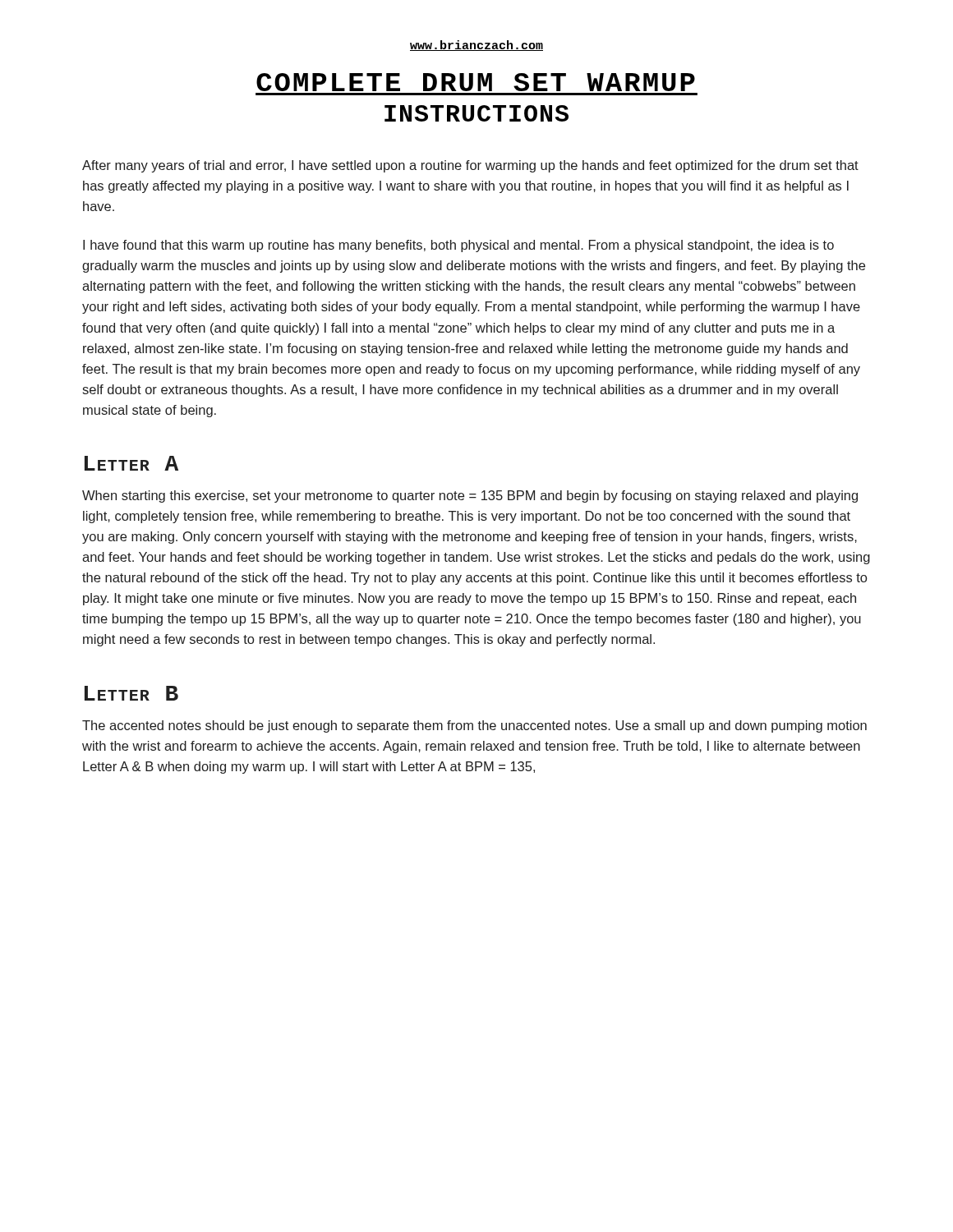Find "Complete Drum Set Warmup Instructions" on this page
Screen dimensions: 1232x953
(476, 99)
